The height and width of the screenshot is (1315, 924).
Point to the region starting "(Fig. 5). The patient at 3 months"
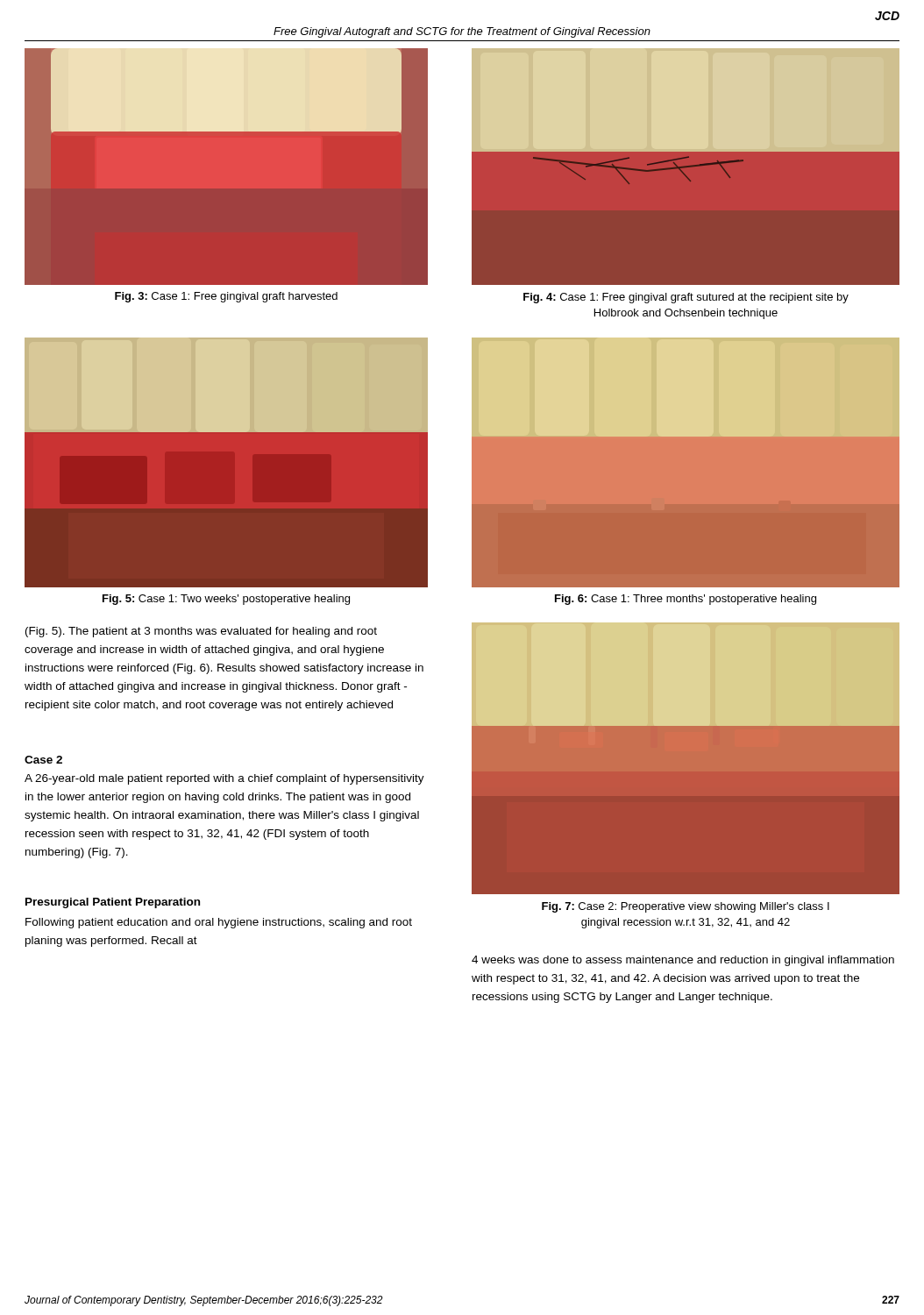pos(224,667)
